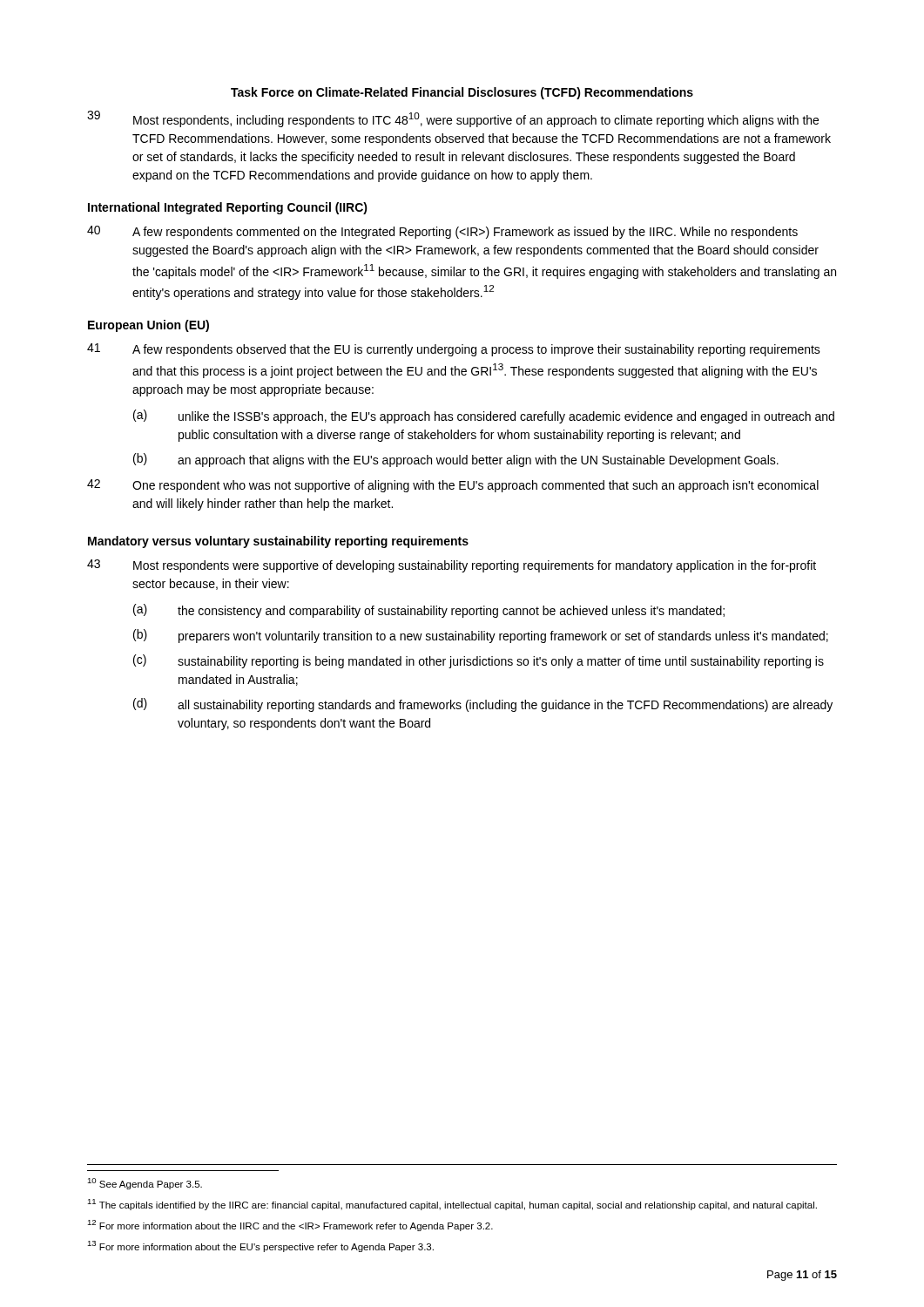The width and height of the screenshot is (924, 1307).
Task: Locate the region starting "41 A few respondents observed that the"
Action: coord(462,370)
